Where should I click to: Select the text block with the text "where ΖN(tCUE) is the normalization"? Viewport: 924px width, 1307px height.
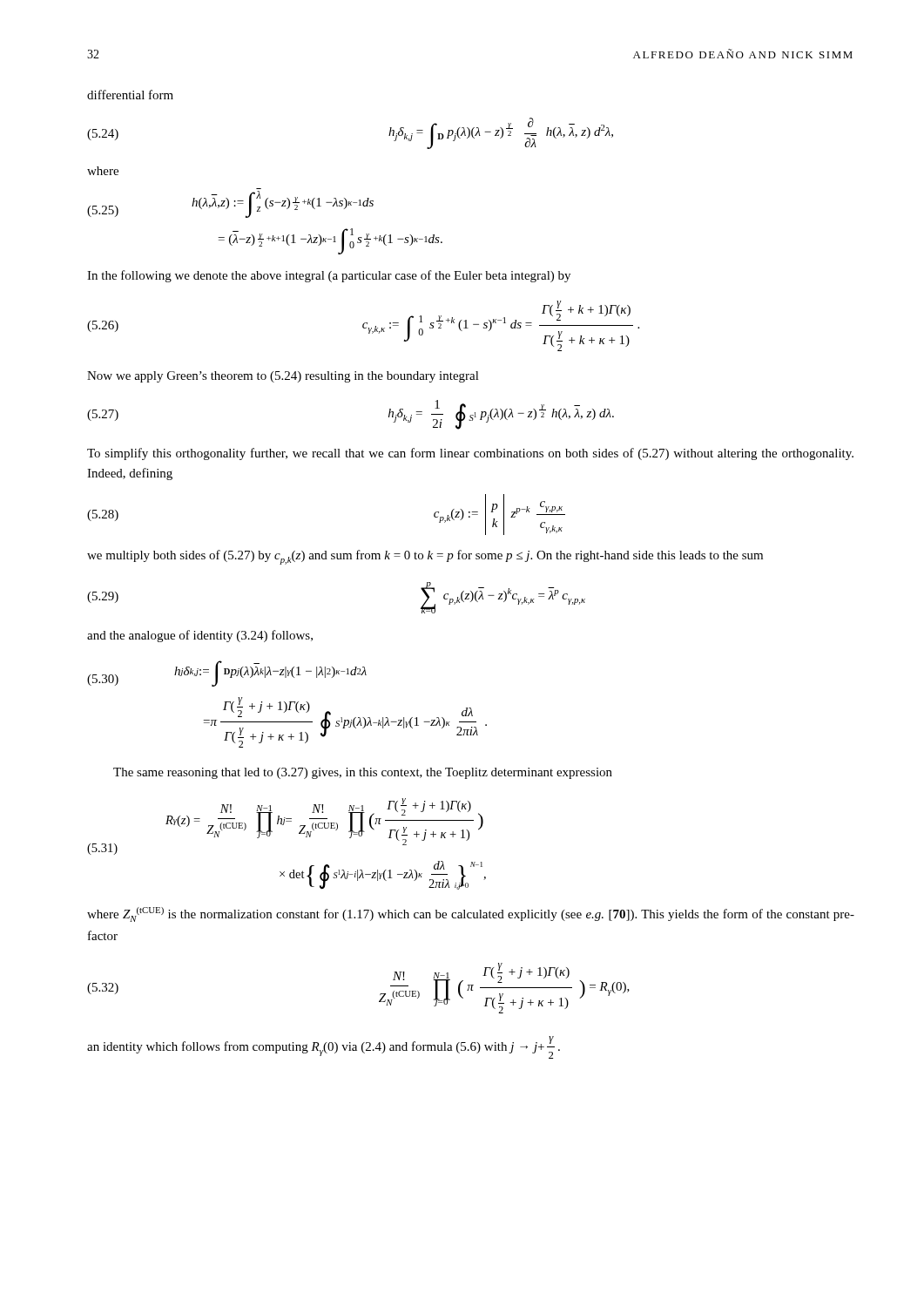click(x=471, y=924)
